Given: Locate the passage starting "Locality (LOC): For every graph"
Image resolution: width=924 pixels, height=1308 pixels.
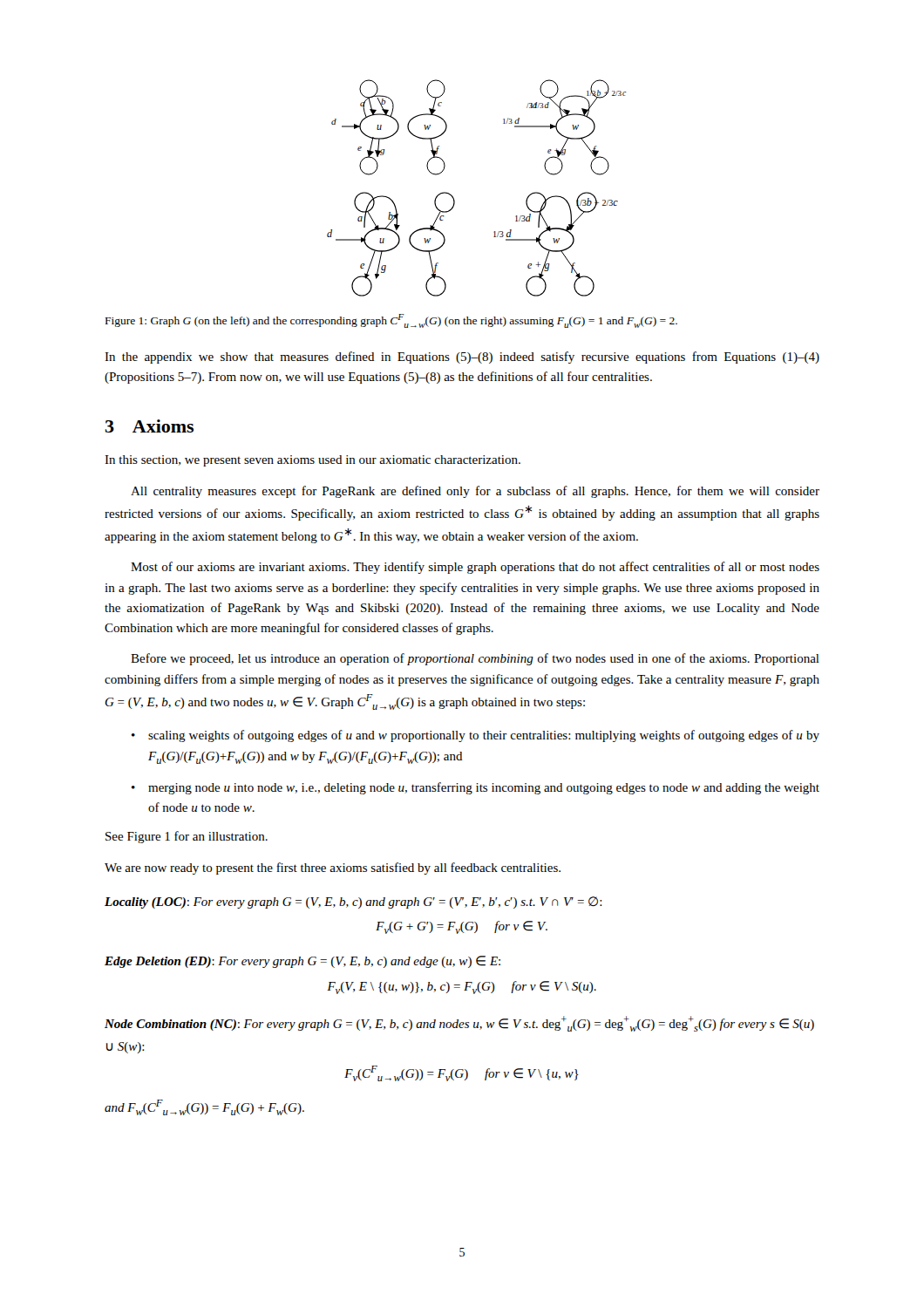Looking at the screenshot, I should (x=354, y=902).
